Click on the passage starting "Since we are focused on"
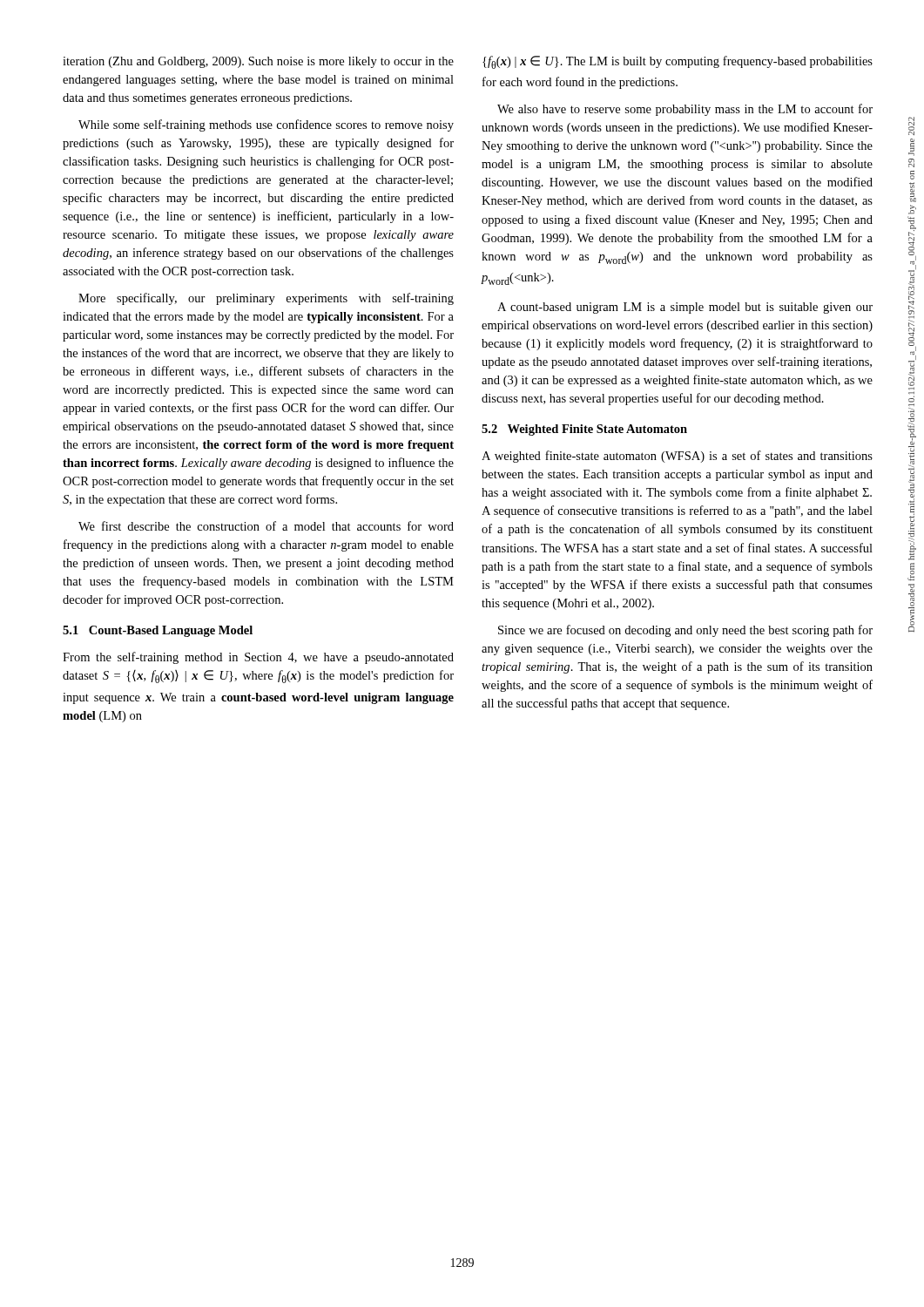The image size is (924, 1307). pos(677,667)
